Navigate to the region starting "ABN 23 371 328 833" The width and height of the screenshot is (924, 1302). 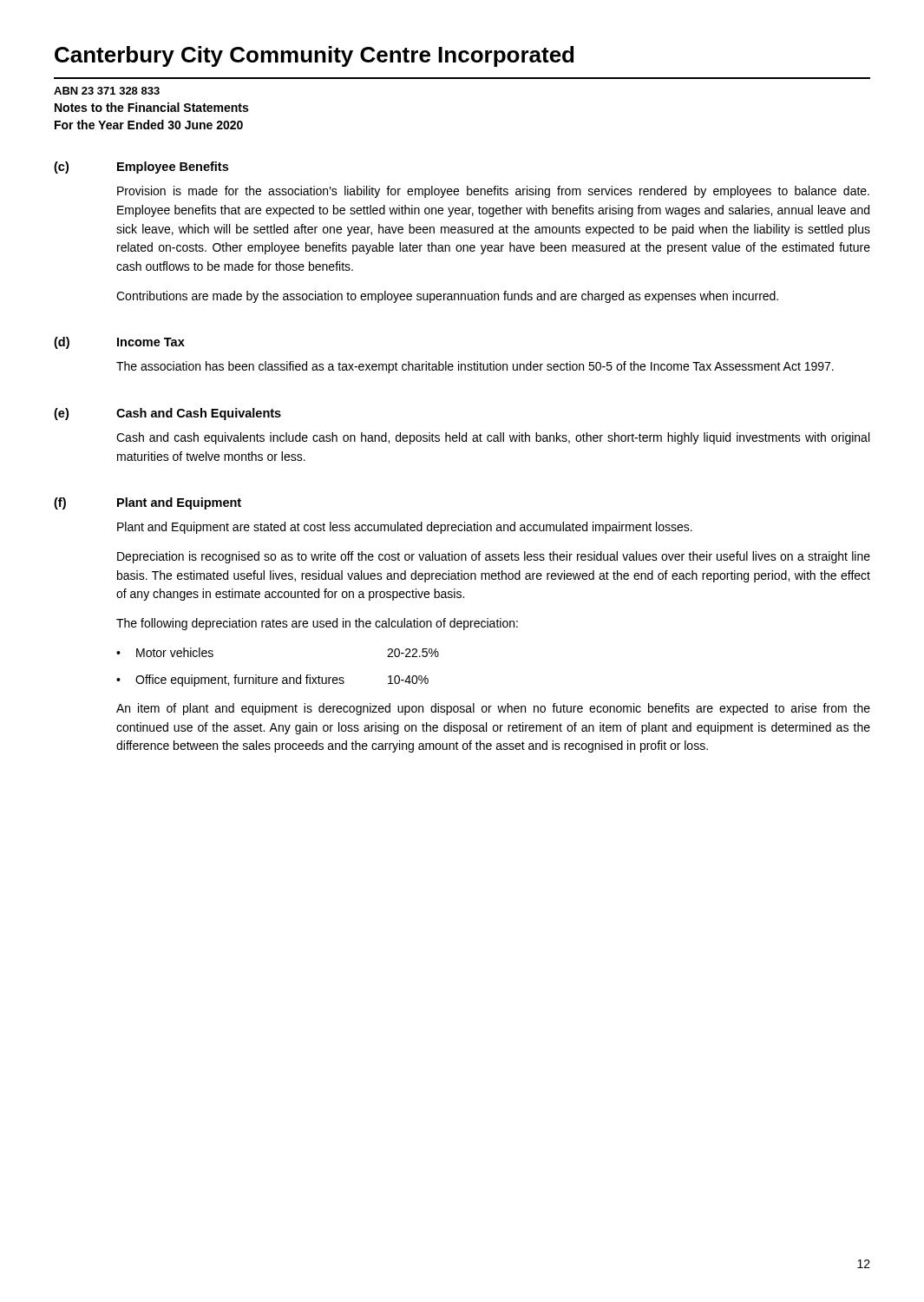point(107,91)
